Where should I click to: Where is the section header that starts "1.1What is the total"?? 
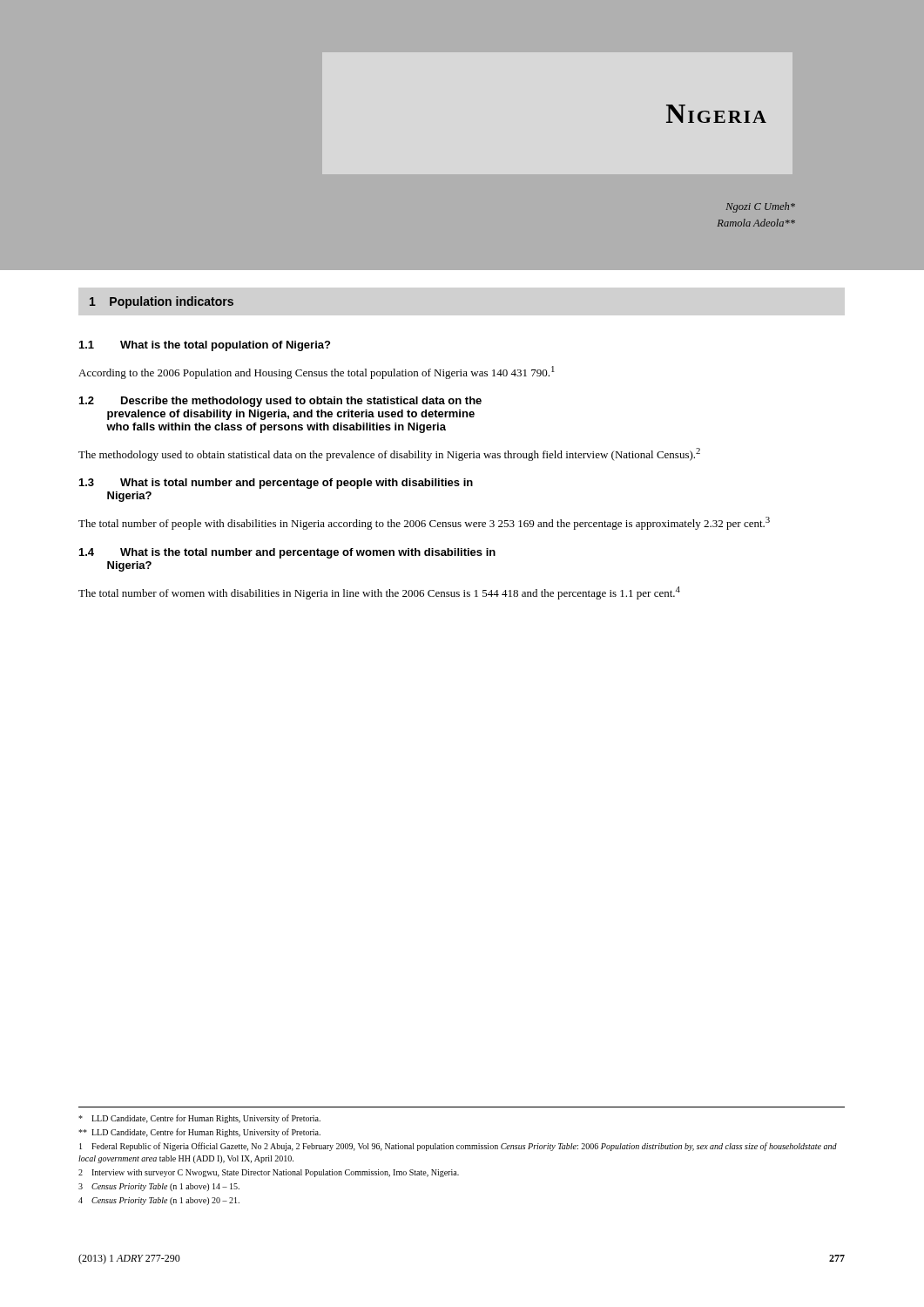tap(205, 346)
